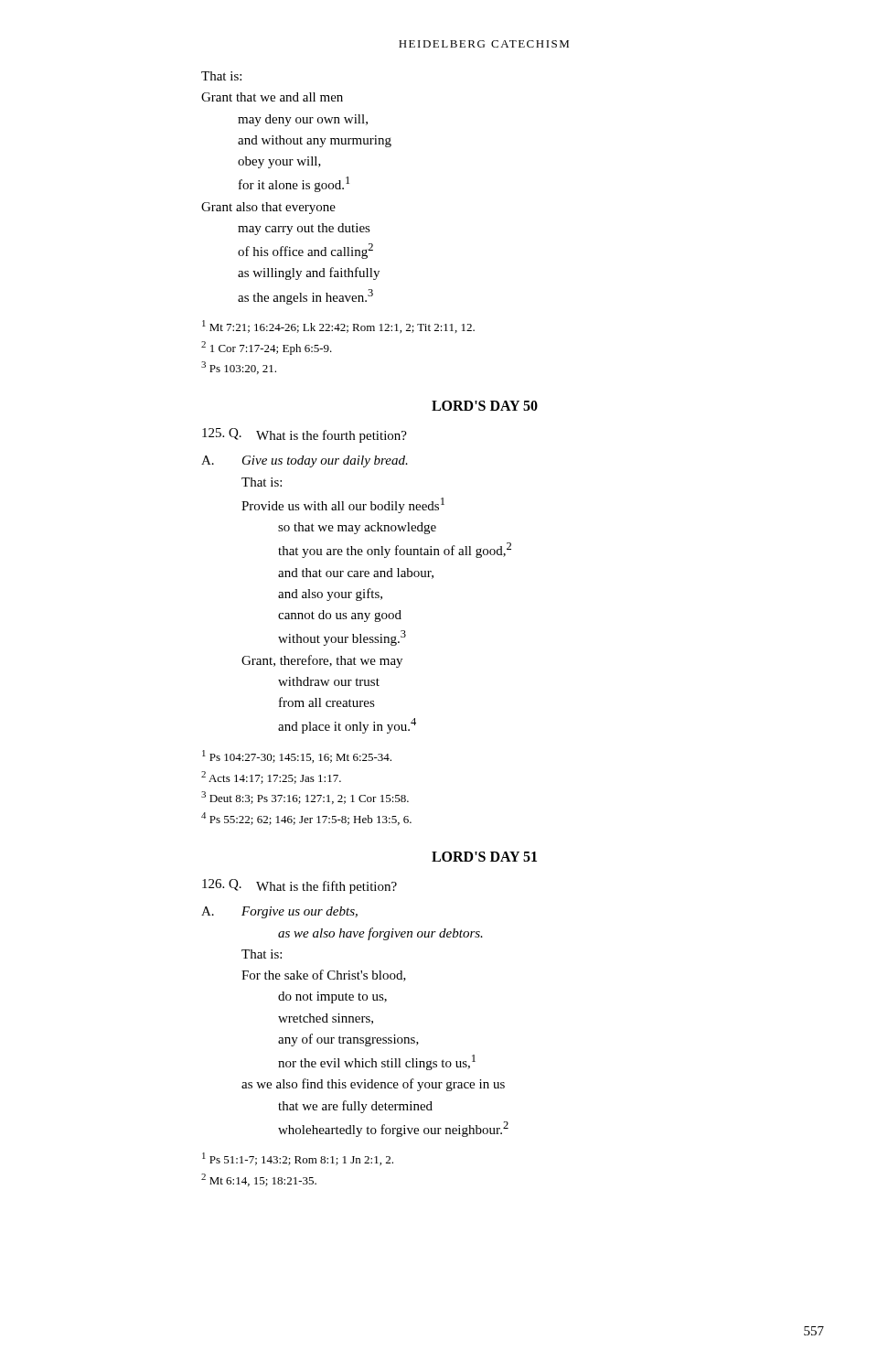Find the passage starting "LORD'S DAY 51"
Image resolution: width=888 pixels, height=1372 pixels.
click(x=485, y=857)
